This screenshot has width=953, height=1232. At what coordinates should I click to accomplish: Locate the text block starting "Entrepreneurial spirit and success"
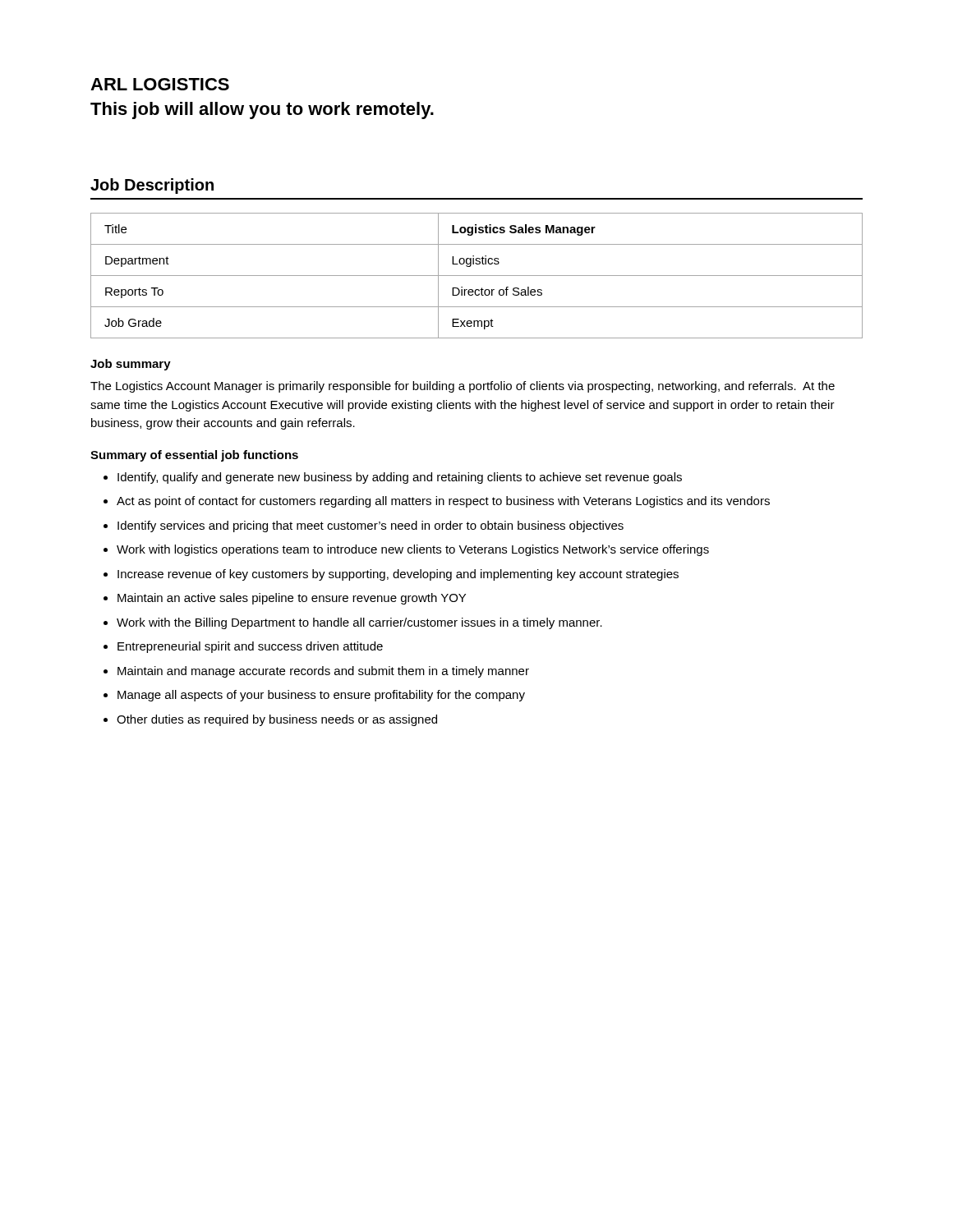click(250, 646)
